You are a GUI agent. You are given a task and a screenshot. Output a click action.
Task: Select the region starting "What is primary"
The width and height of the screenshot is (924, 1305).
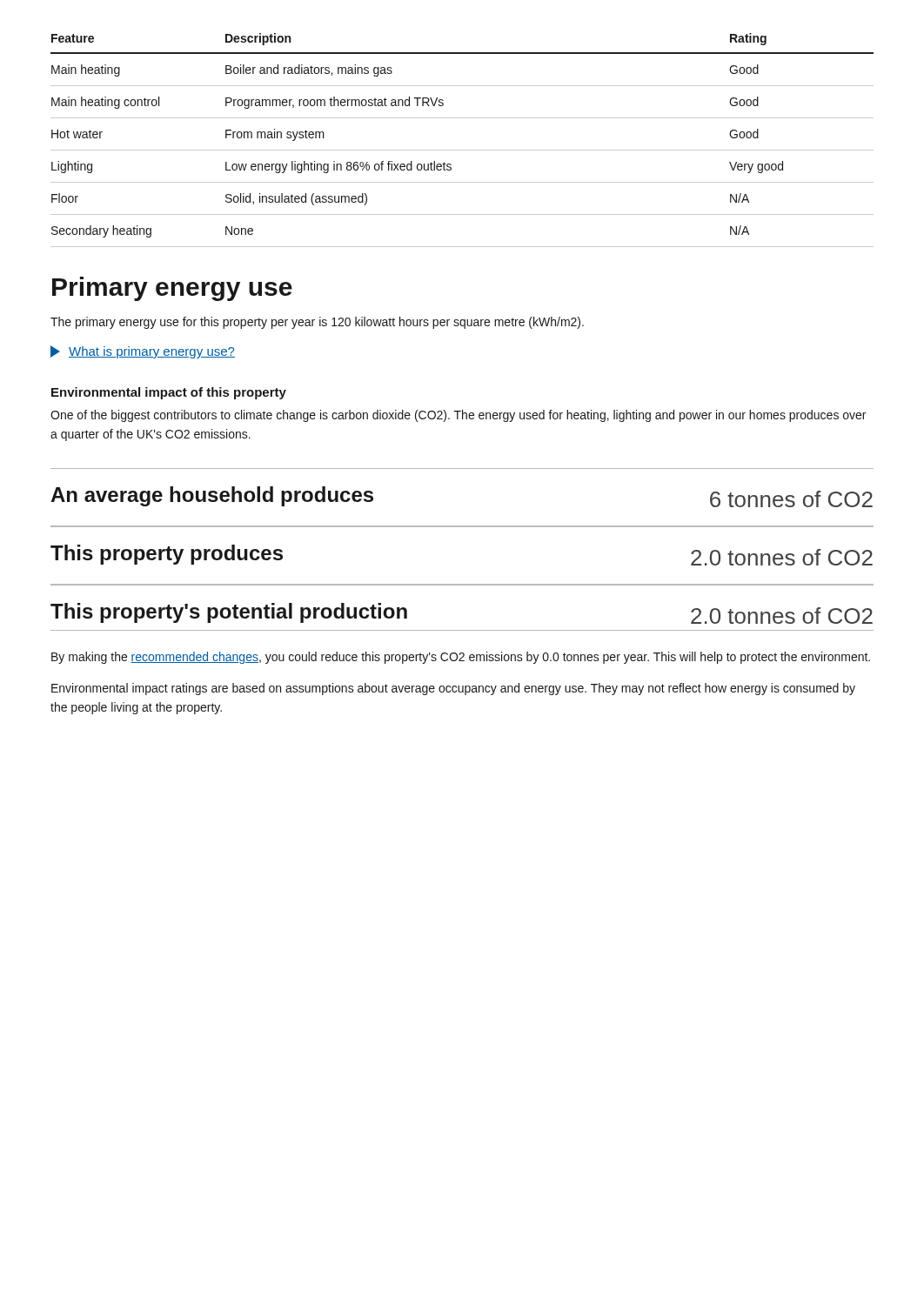coord(143,351)
